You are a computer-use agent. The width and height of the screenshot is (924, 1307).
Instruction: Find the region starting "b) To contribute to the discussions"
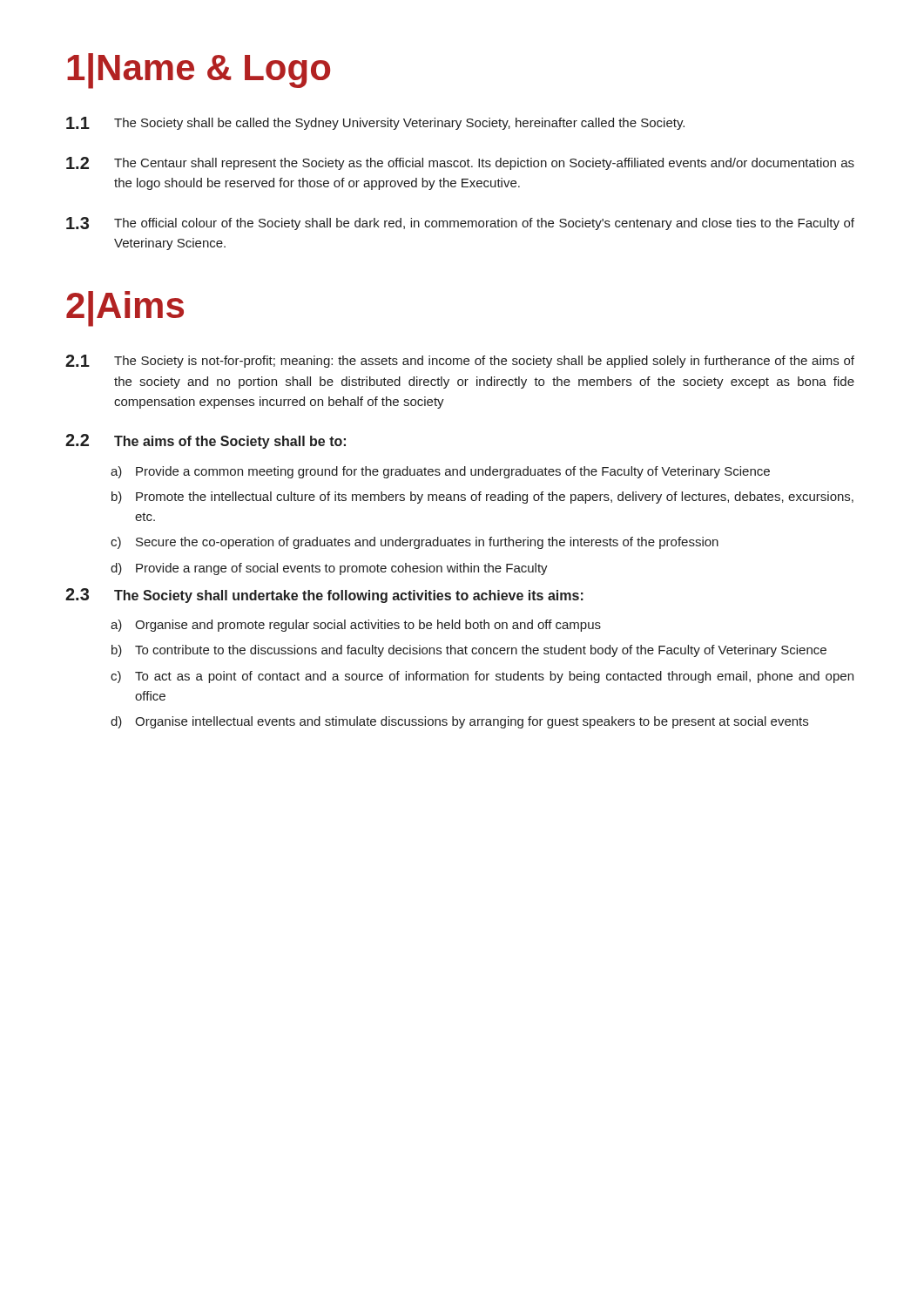point(482,650)
